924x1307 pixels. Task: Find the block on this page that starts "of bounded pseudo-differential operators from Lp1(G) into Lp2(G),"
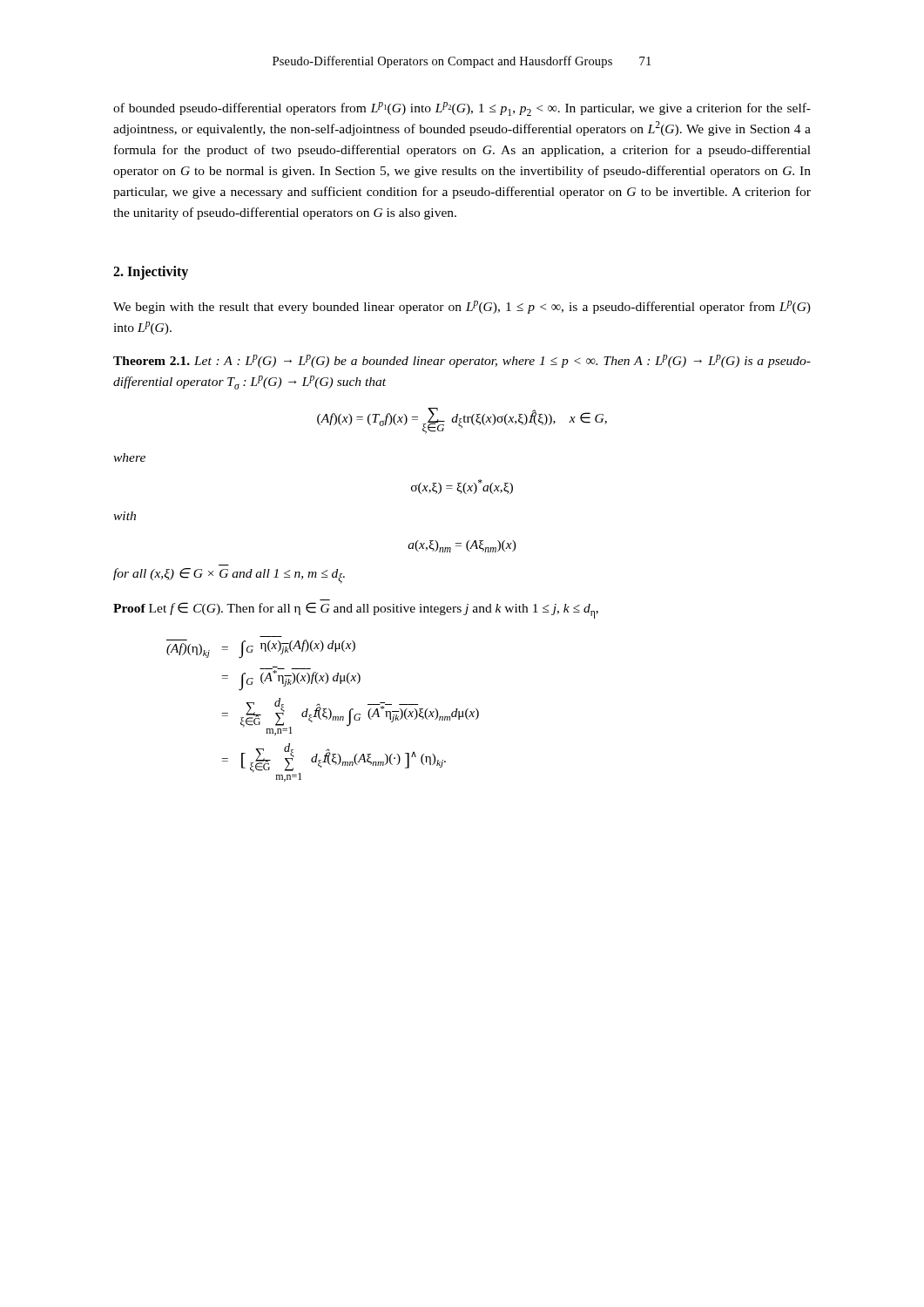(462, 159)
